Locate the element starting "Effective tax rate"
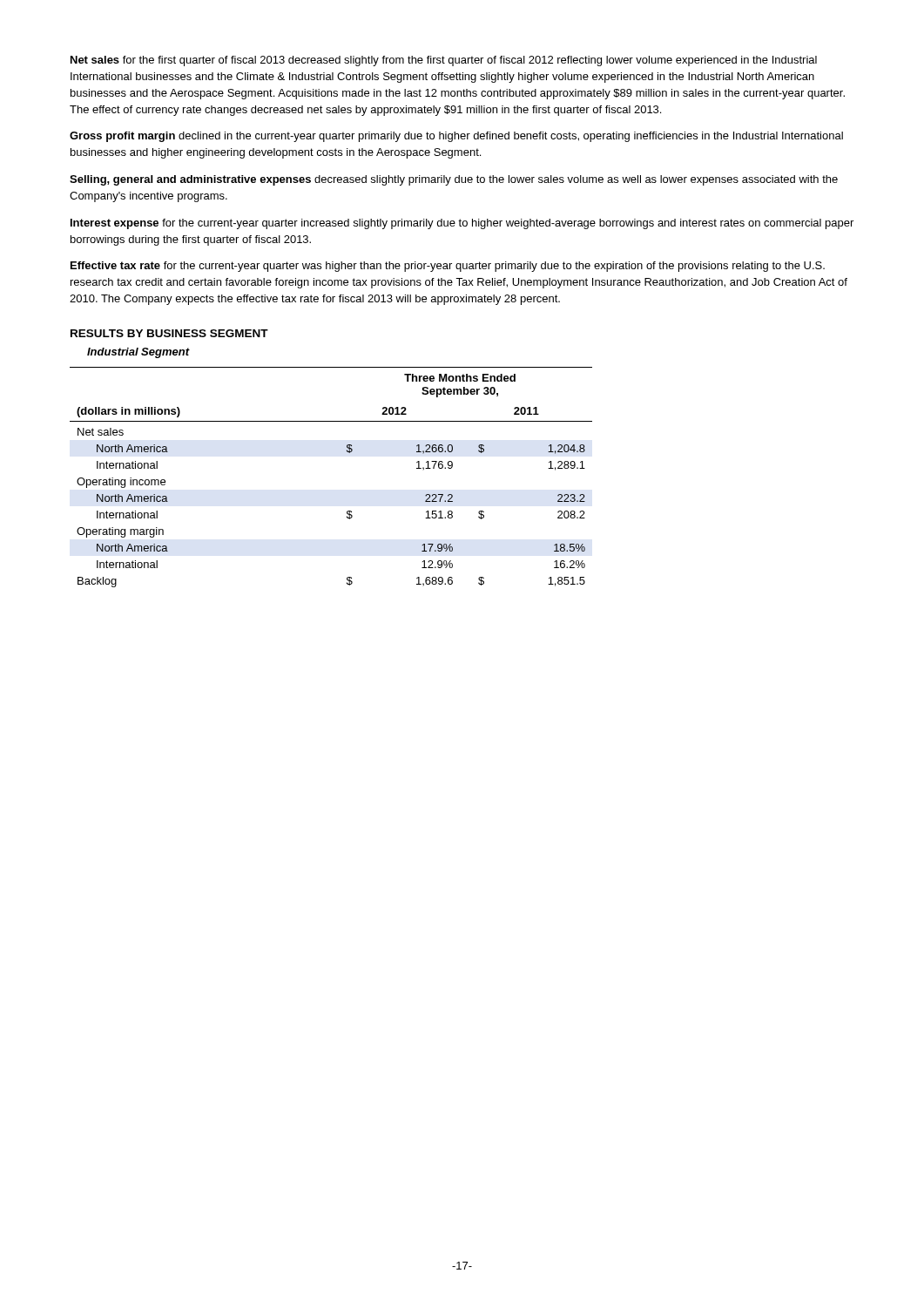 pyautogui.click(x=458, y=282)
